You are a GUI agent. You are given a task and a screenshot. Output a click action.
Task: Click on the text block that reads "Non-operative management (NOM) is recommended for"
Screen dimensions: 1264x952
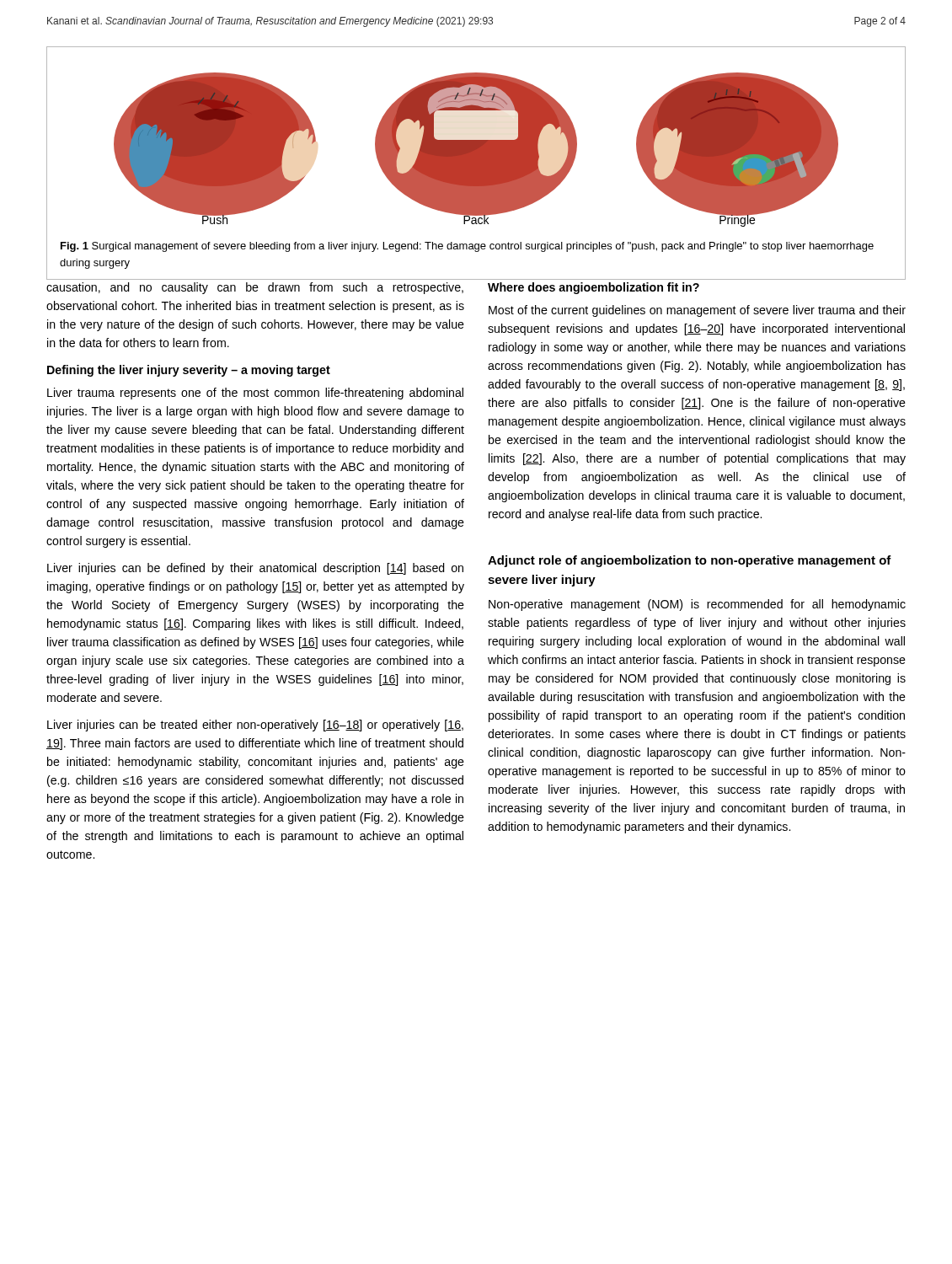tap(697, 715)
